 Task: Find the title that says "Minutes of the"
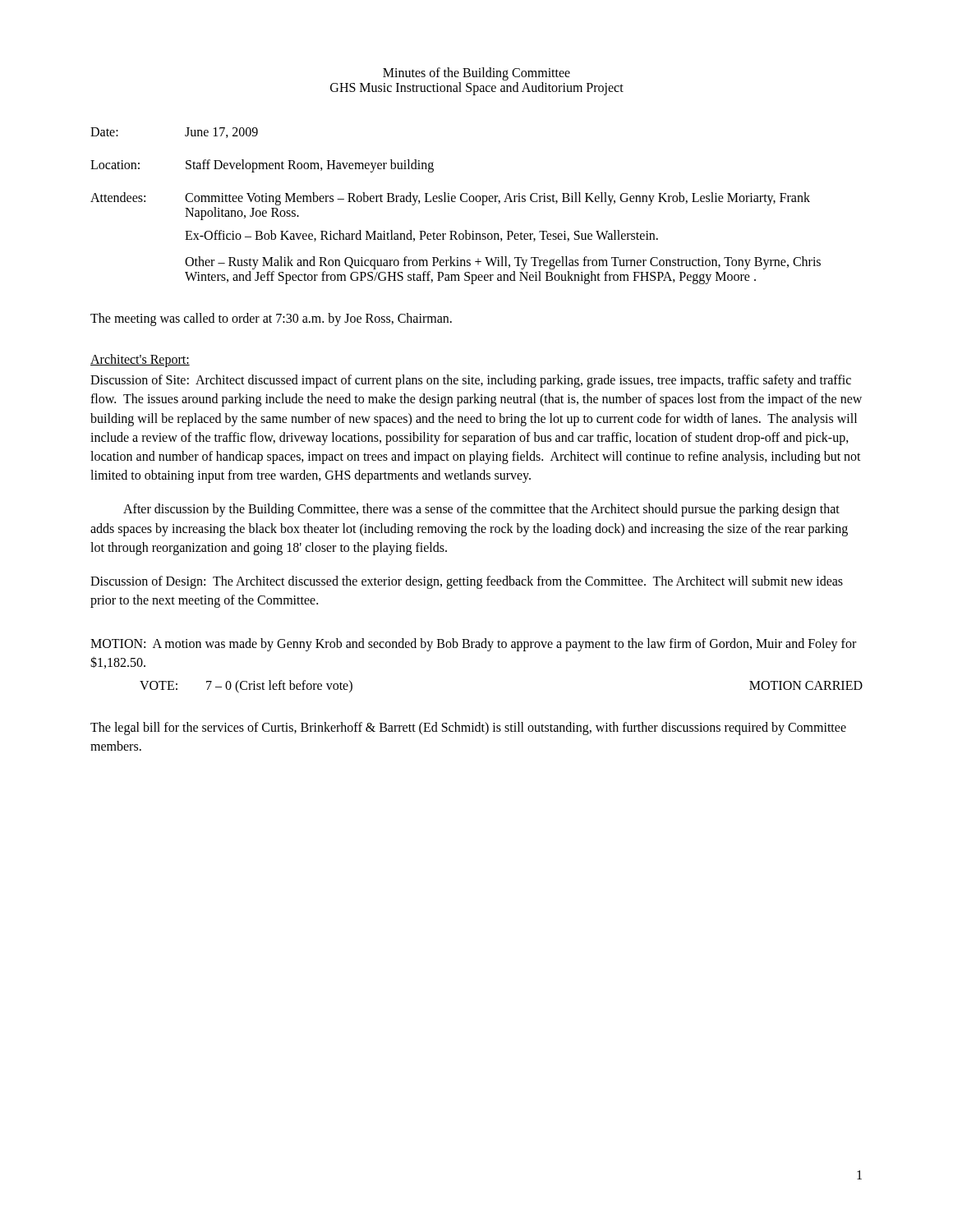(476, 80)
